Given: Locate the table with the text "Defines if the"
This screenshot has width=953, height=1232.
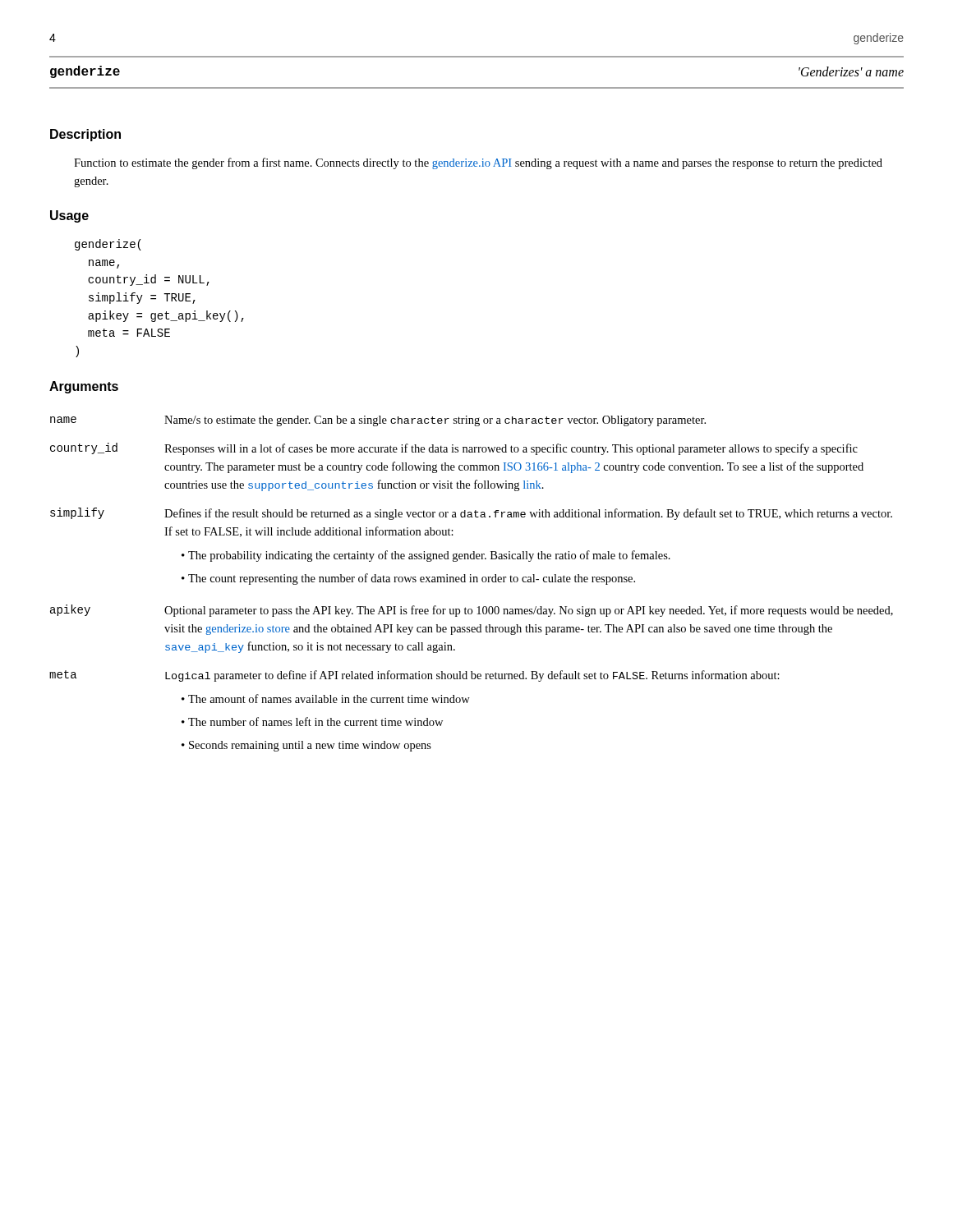Looking at the screenshot, I should (x=476, y=586).
